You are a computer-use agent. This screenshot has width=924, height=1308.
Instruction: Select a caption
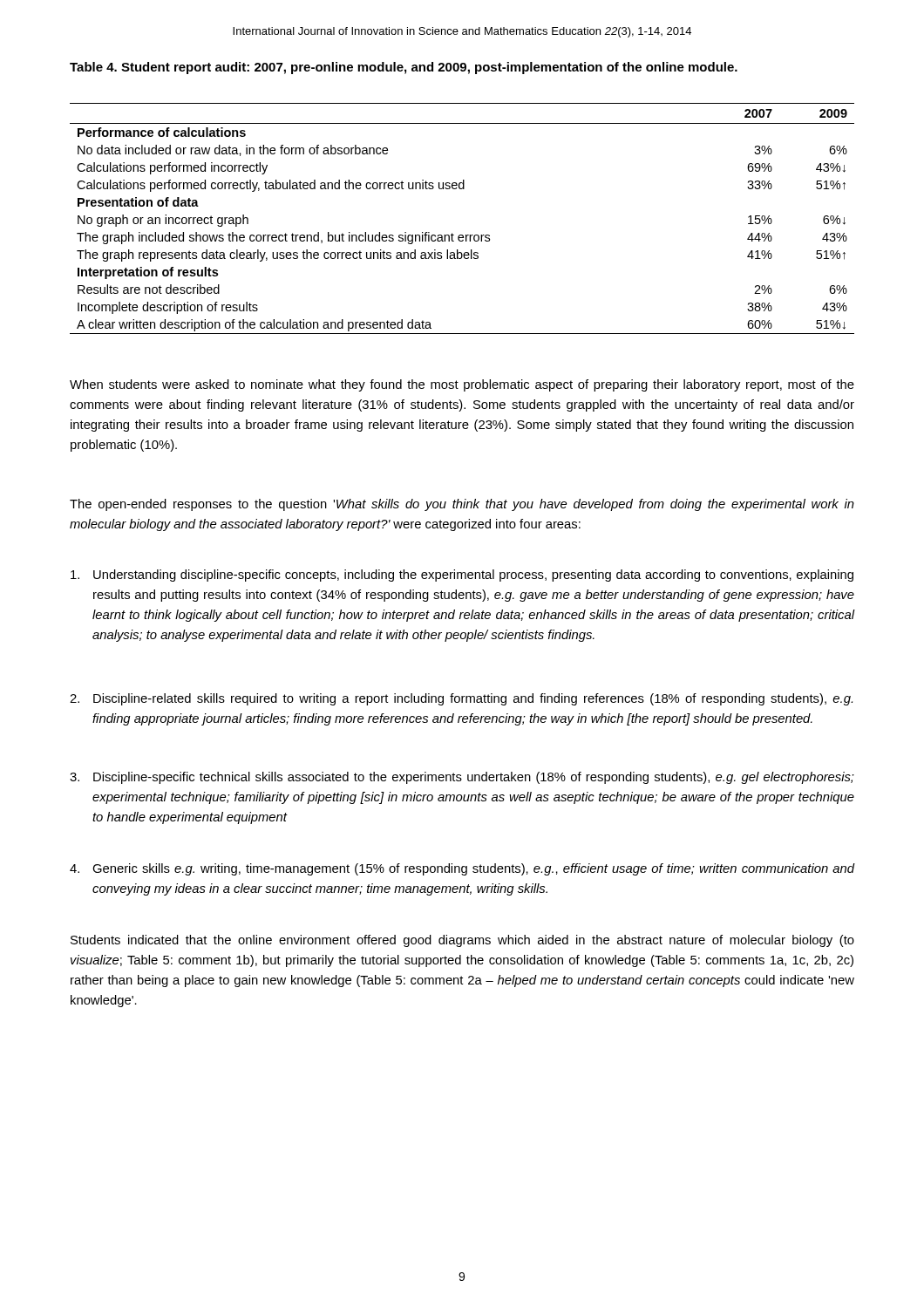tap(404, 67)
